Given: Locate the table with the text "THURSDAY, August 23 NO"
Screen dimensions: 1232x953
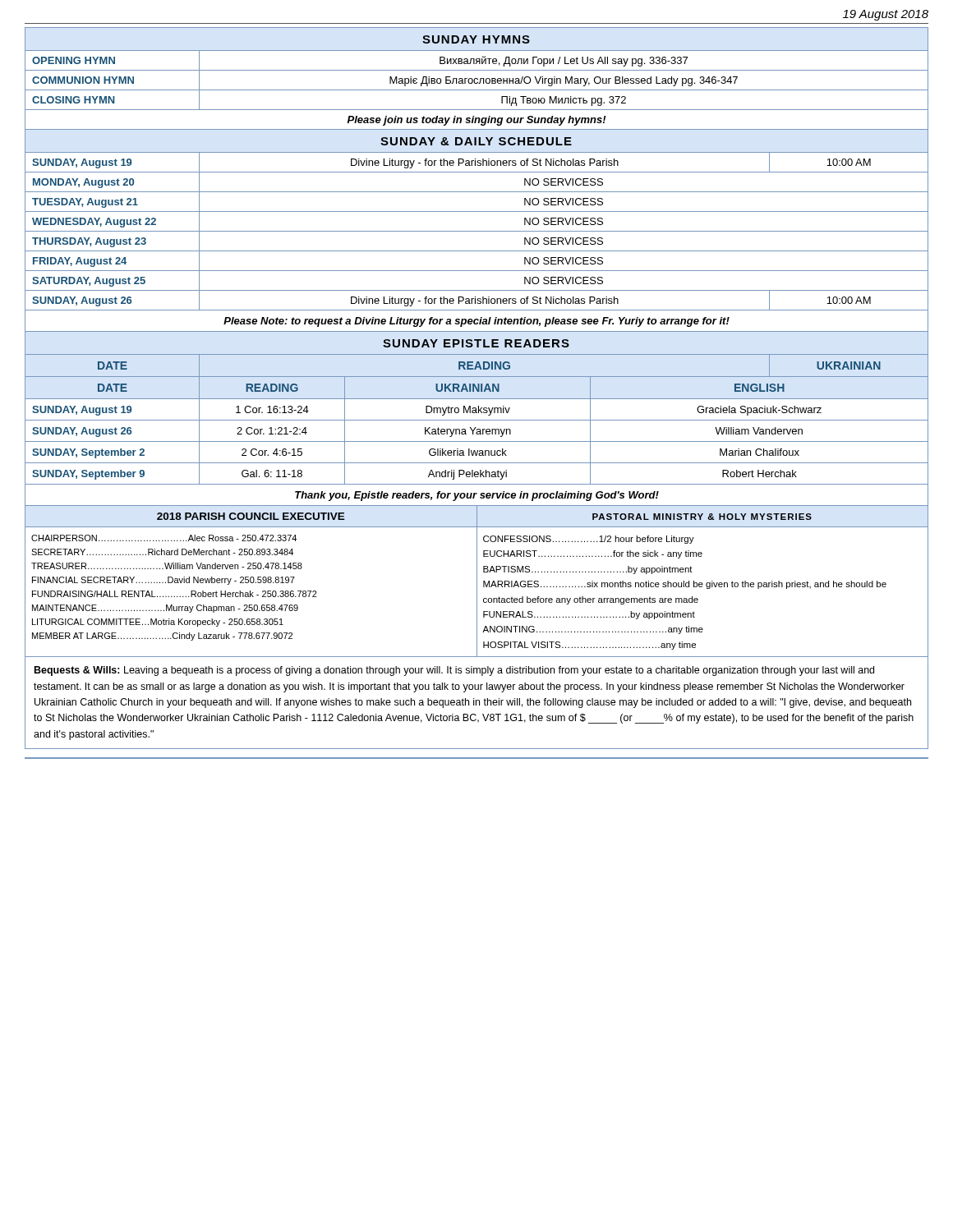Looking at the screenshot, I should pos(476,241).
